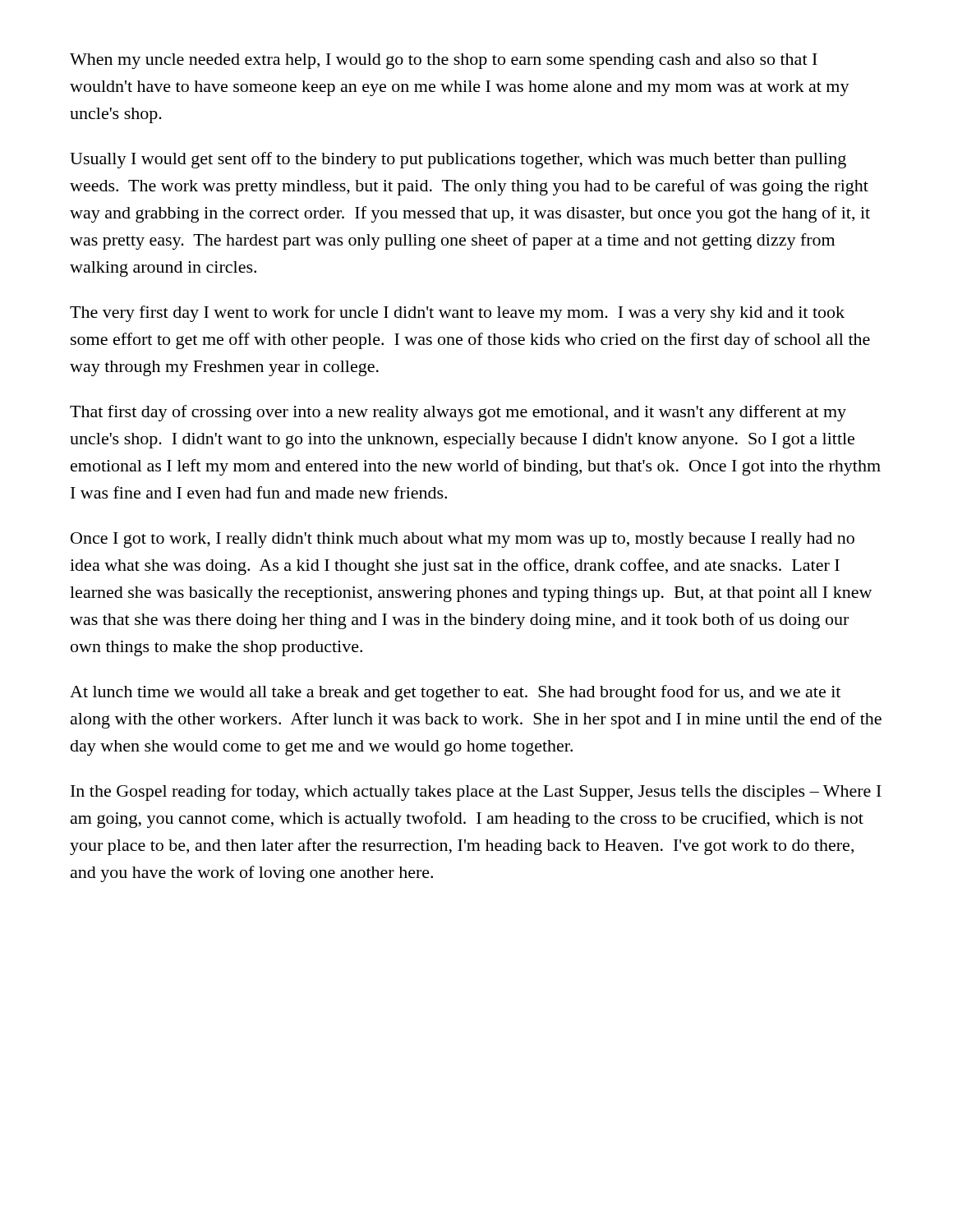953x1232 pixels.
Task: Find the block on this page that starts "The very first day I went to"
Action: click(470, 339)
